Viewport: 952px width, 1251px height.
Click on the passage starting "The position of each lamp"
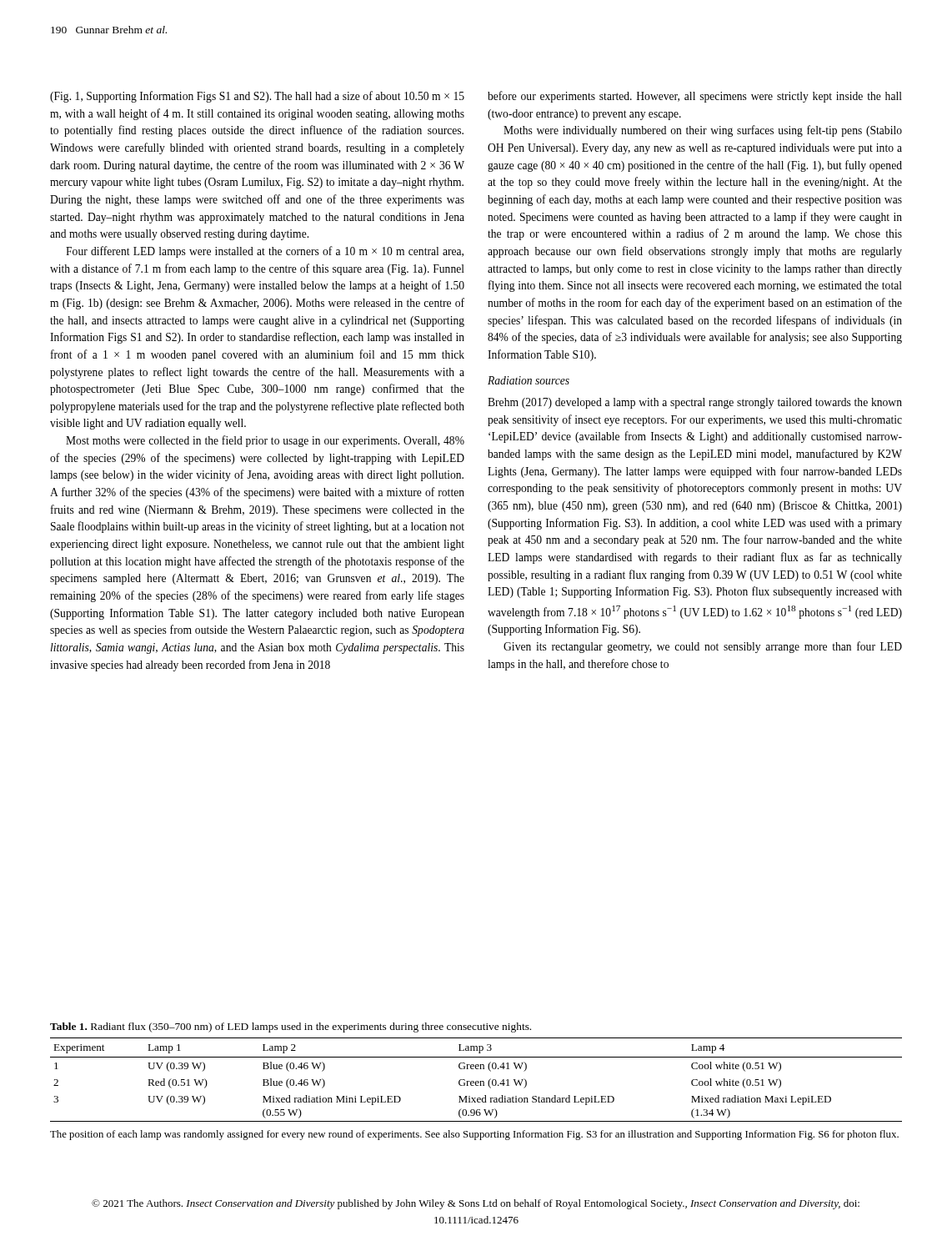(475, 1135)
